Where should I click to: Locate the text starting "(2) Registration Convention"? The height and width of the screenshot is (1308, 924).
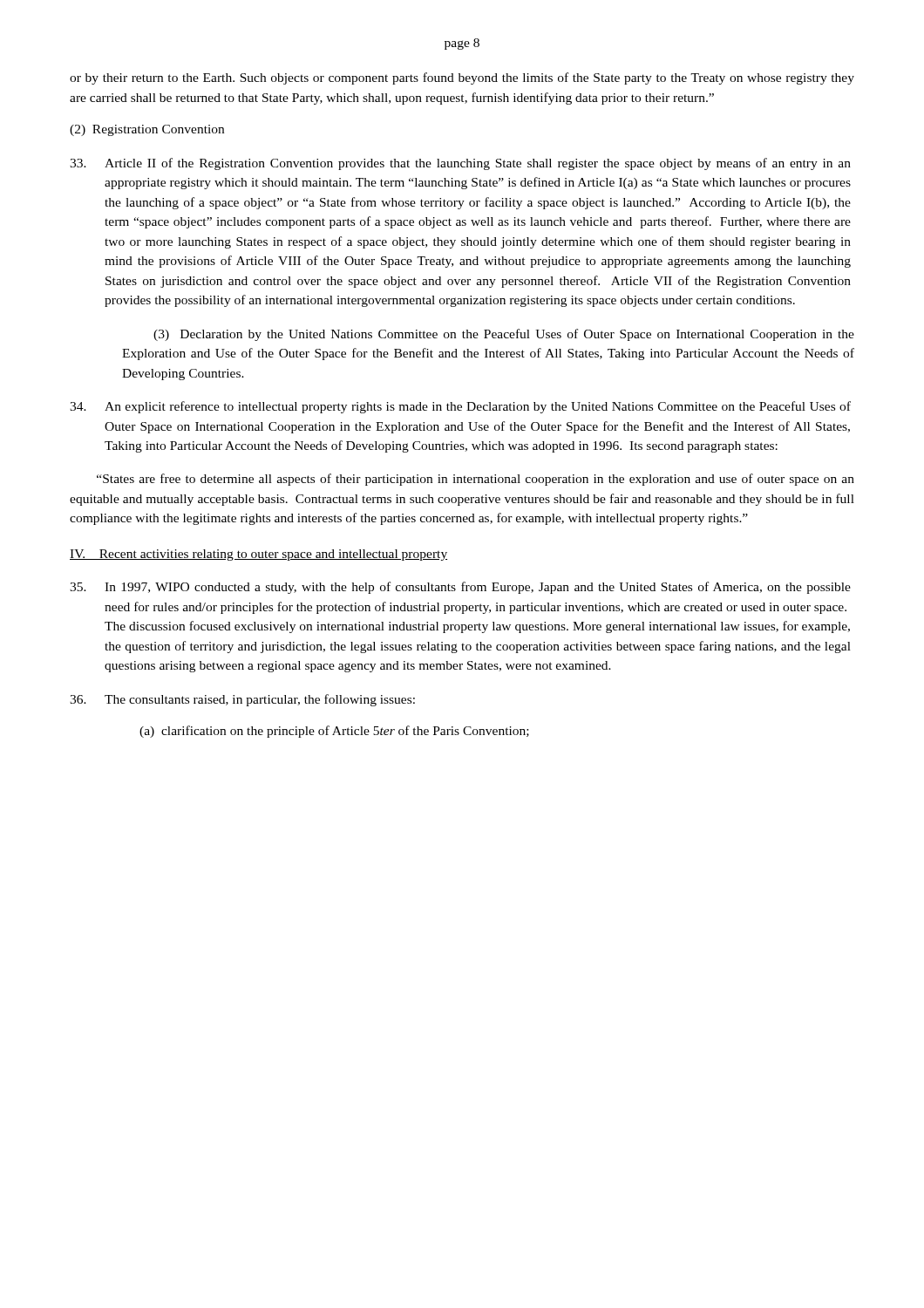point(147,129)
